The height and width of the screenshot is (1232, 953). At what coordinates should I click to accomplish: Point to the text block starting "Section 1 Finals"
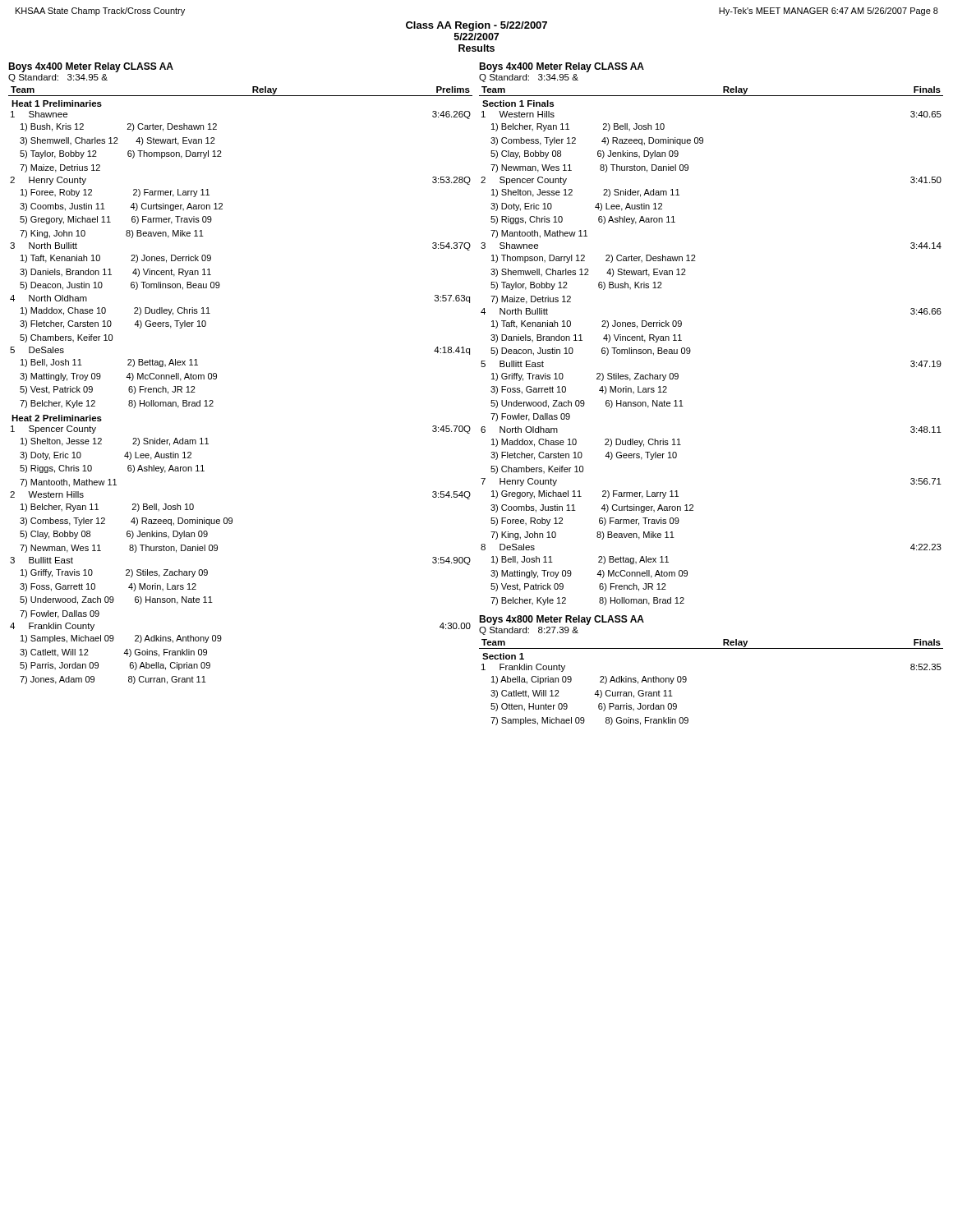(x=518, y=103)
